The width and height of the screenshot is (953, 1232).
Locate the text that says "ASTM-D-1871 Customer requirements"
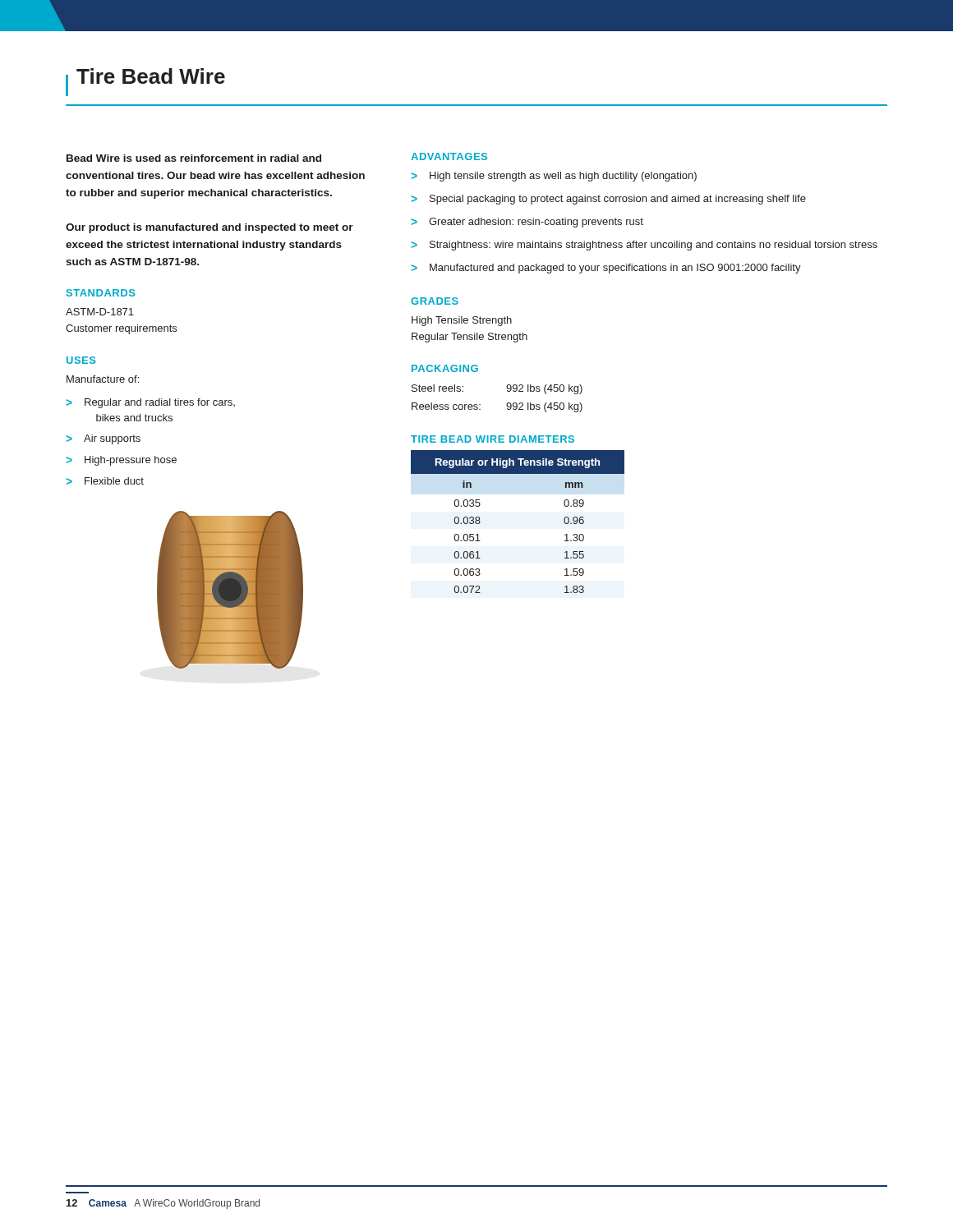[x=122, y=320]
